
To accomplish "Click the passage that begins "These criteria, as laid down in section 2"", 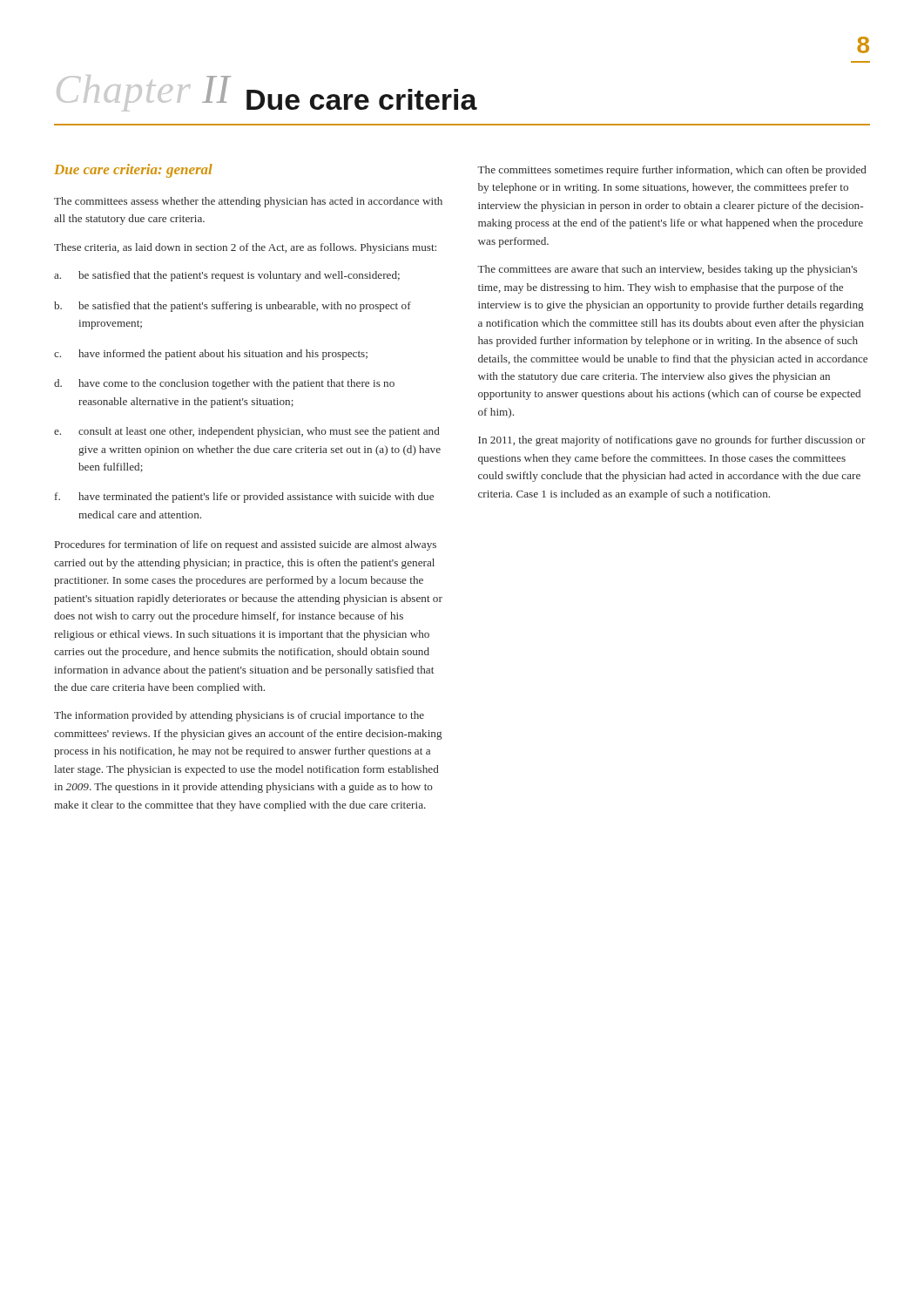I will coord(246,247).
